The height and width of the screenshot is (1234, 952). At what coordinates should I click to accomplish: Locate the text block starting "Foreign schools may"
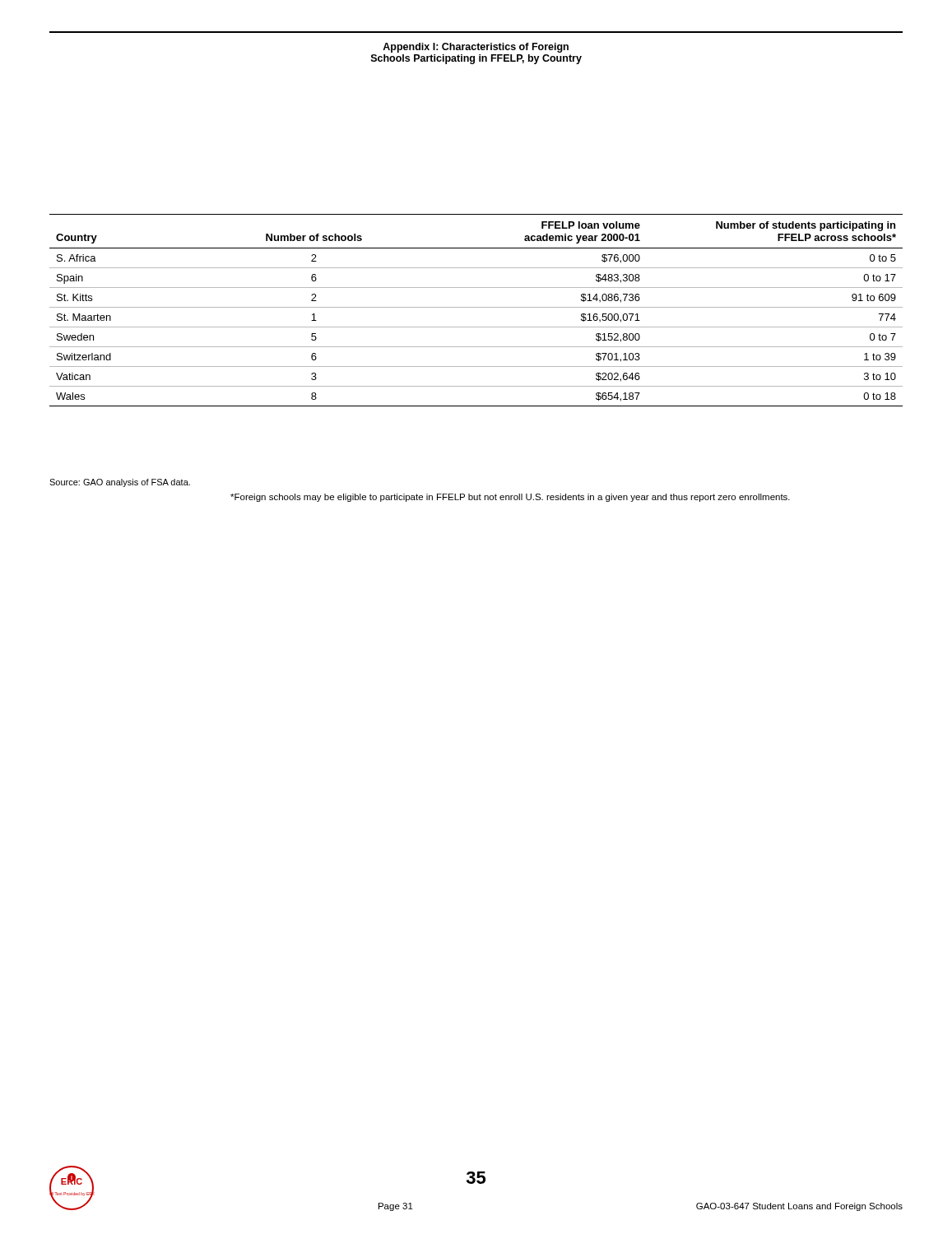click(510, 497)
